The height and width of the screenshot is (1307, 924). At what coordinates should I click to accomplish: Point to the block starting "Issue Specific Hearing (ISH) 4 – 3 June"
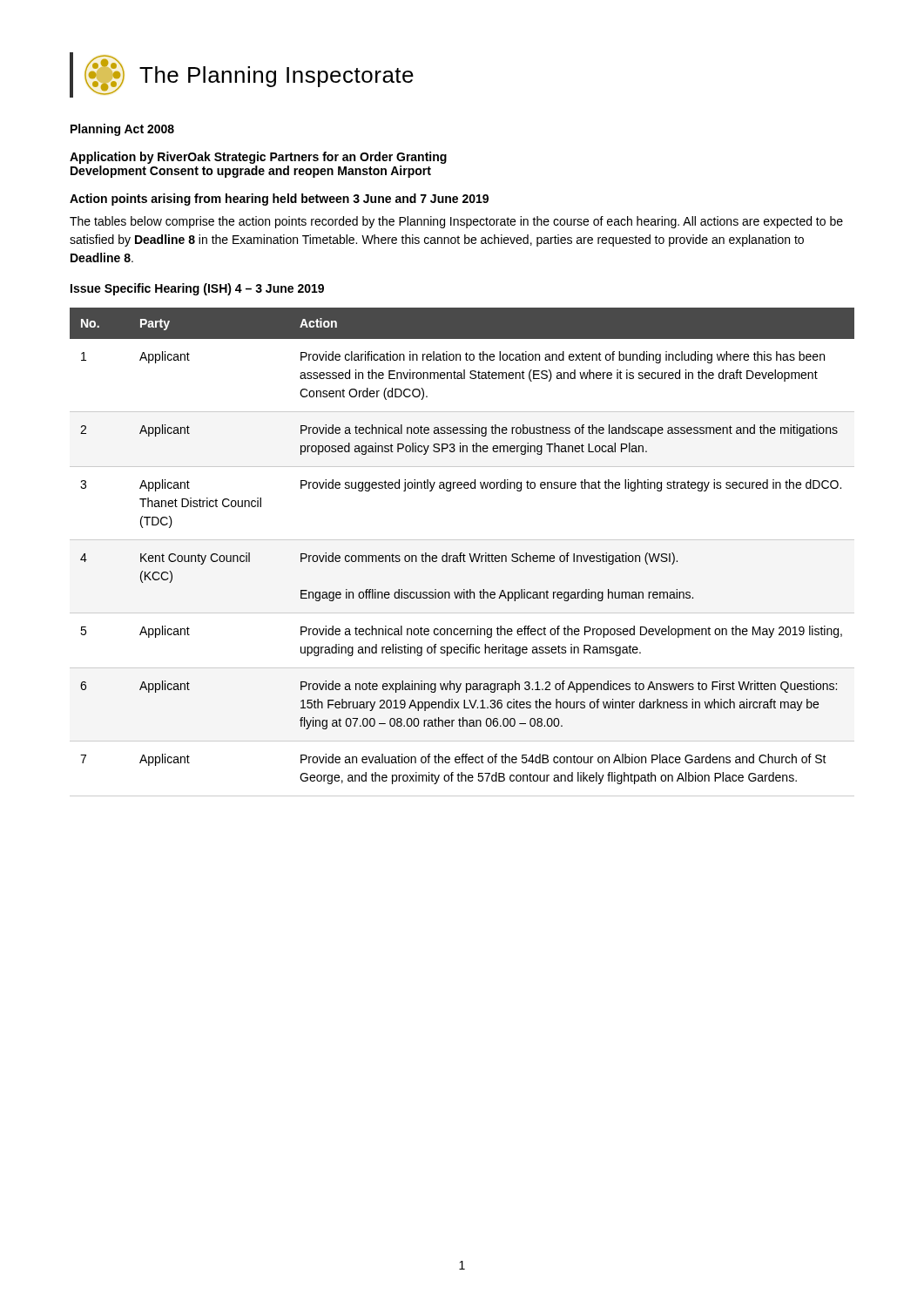(x=197, y=288)
